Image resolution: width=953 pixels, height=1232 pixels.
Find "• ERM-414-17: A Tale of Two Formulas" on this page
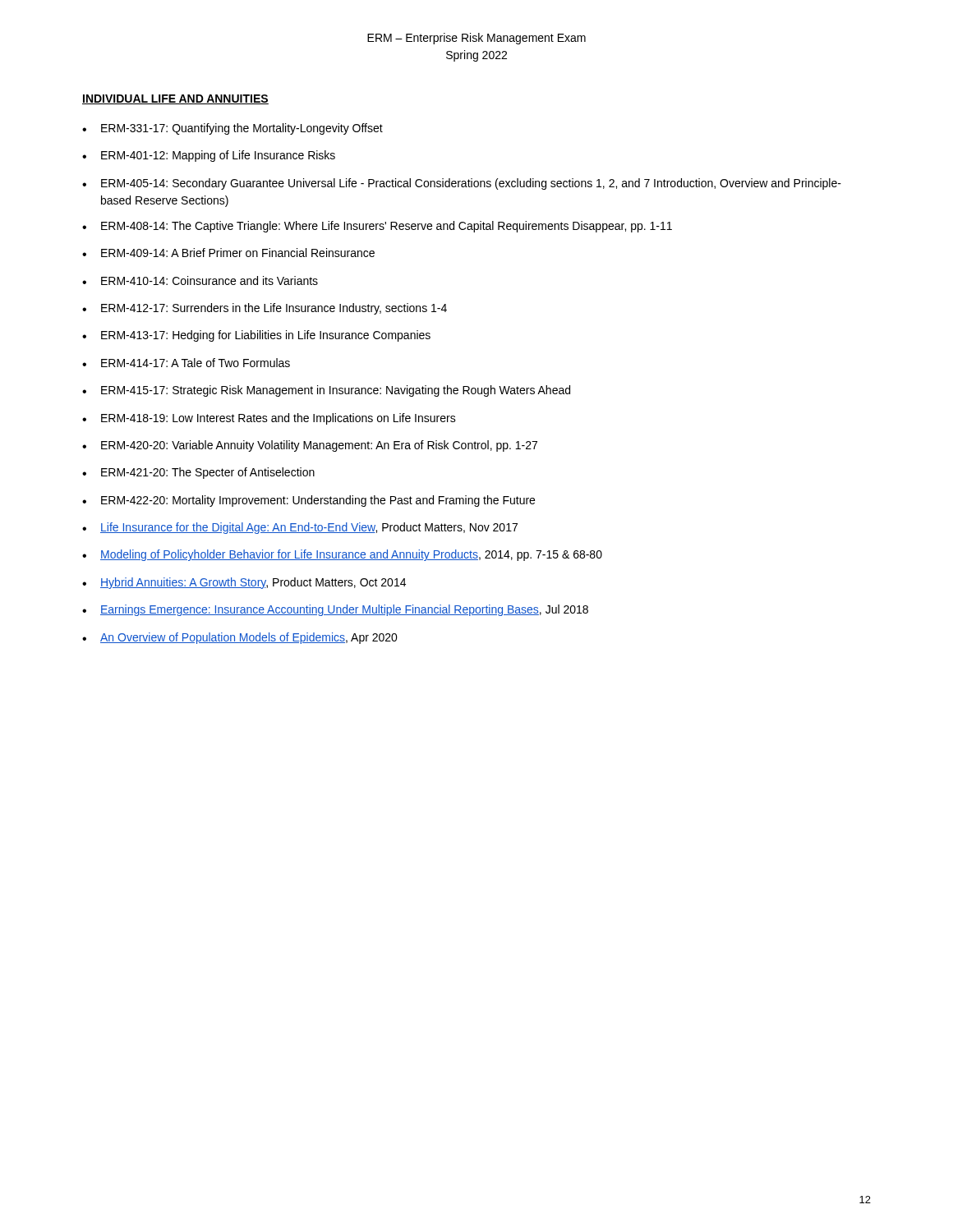tap(186, 363)
